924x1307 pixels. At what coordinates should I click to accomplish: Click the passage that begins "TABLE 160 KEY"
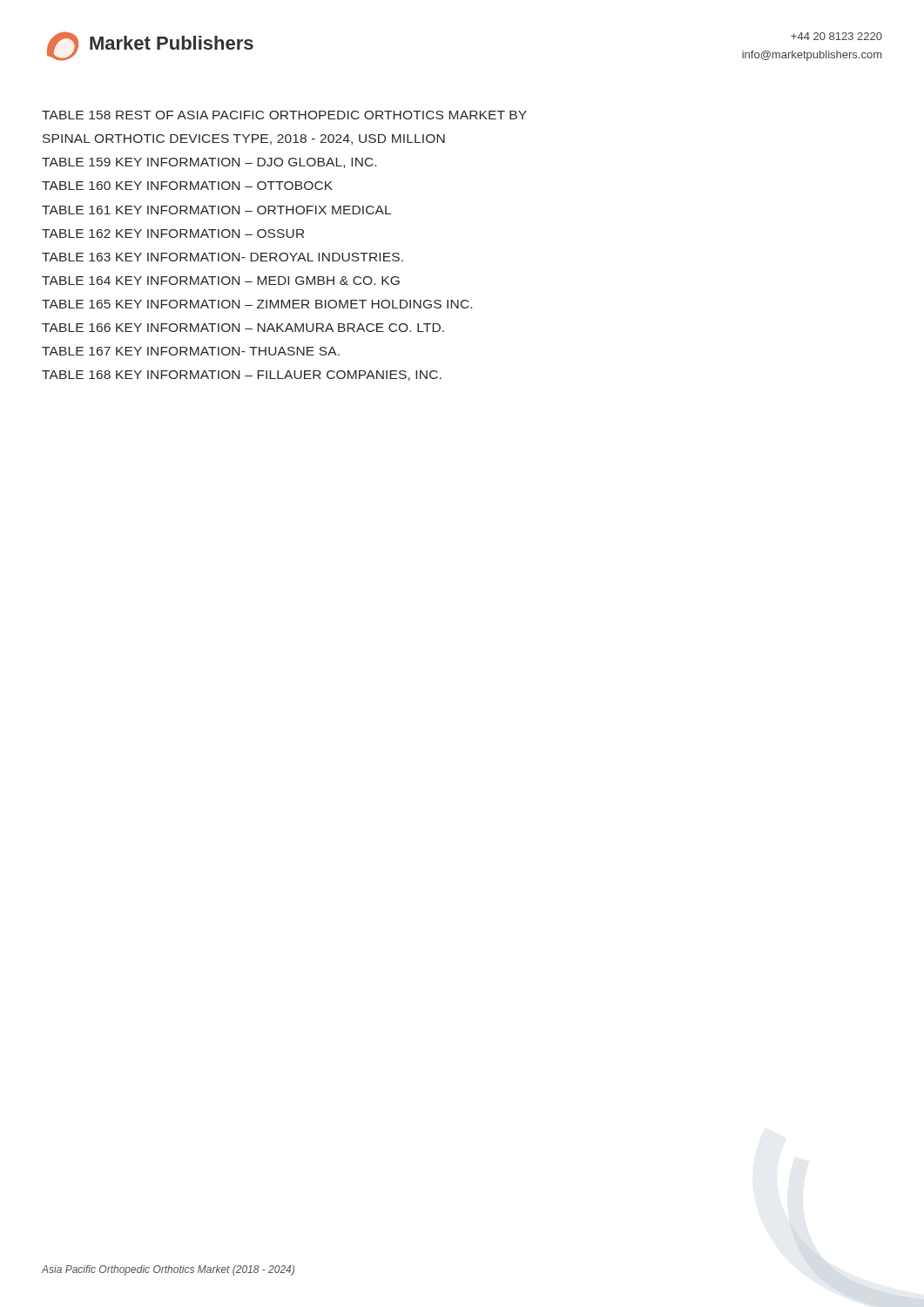click(187, 185)
